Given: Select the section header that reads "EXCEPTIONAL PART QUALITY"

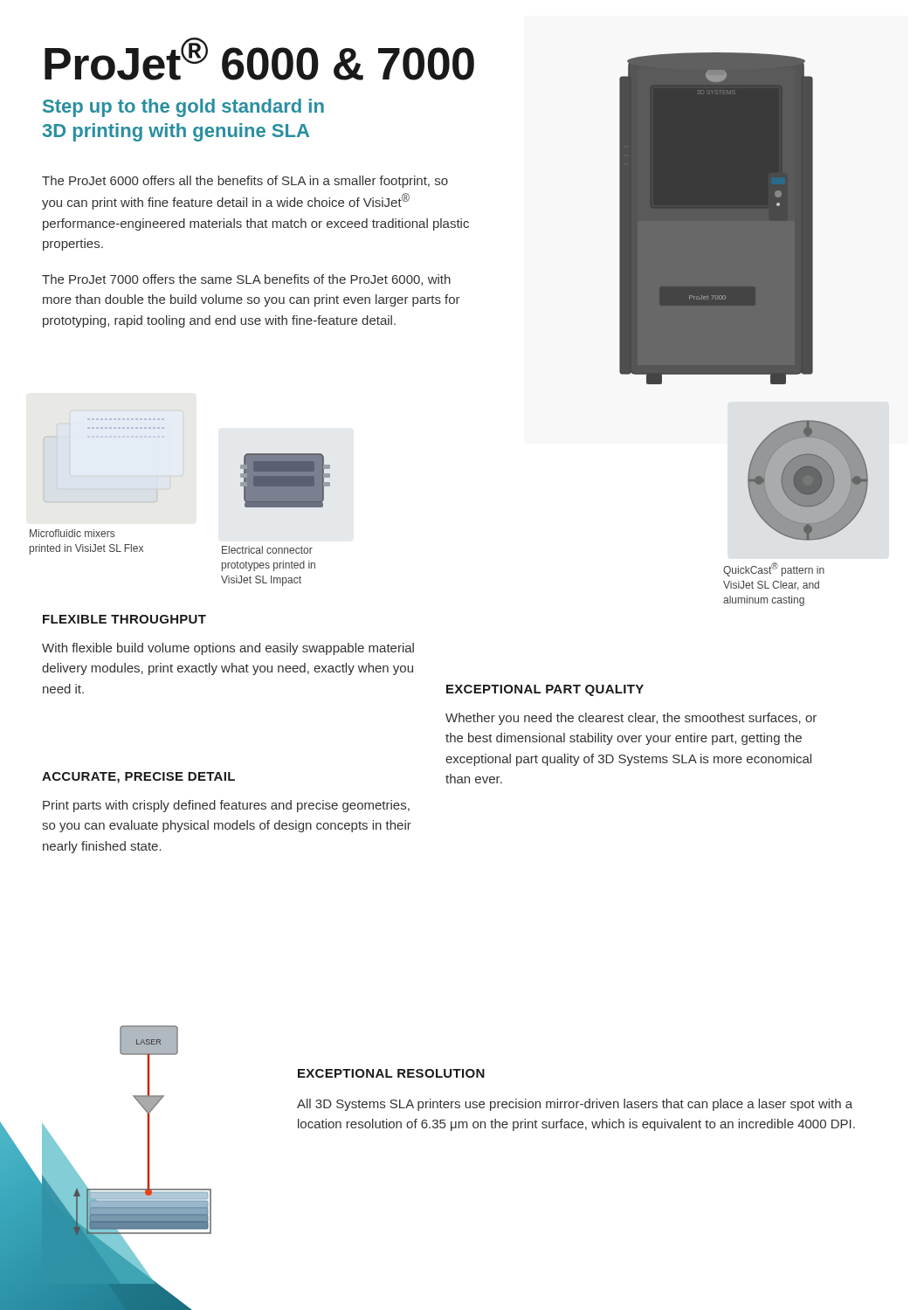Looking at the screenshot, I should [633, 689].
